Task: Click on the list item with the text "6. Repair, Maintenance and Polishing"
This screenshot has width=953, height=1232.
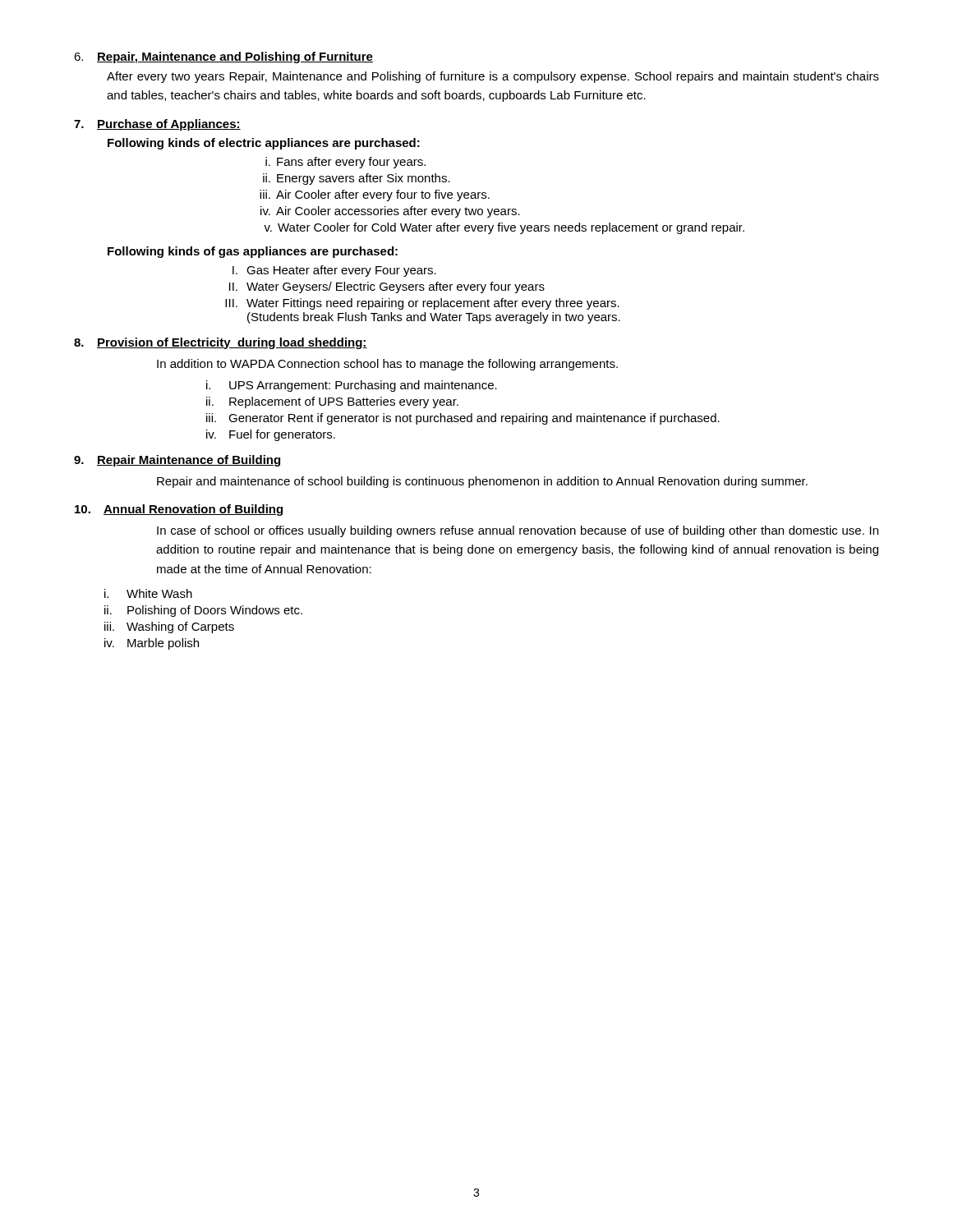Action: (223, 56)
